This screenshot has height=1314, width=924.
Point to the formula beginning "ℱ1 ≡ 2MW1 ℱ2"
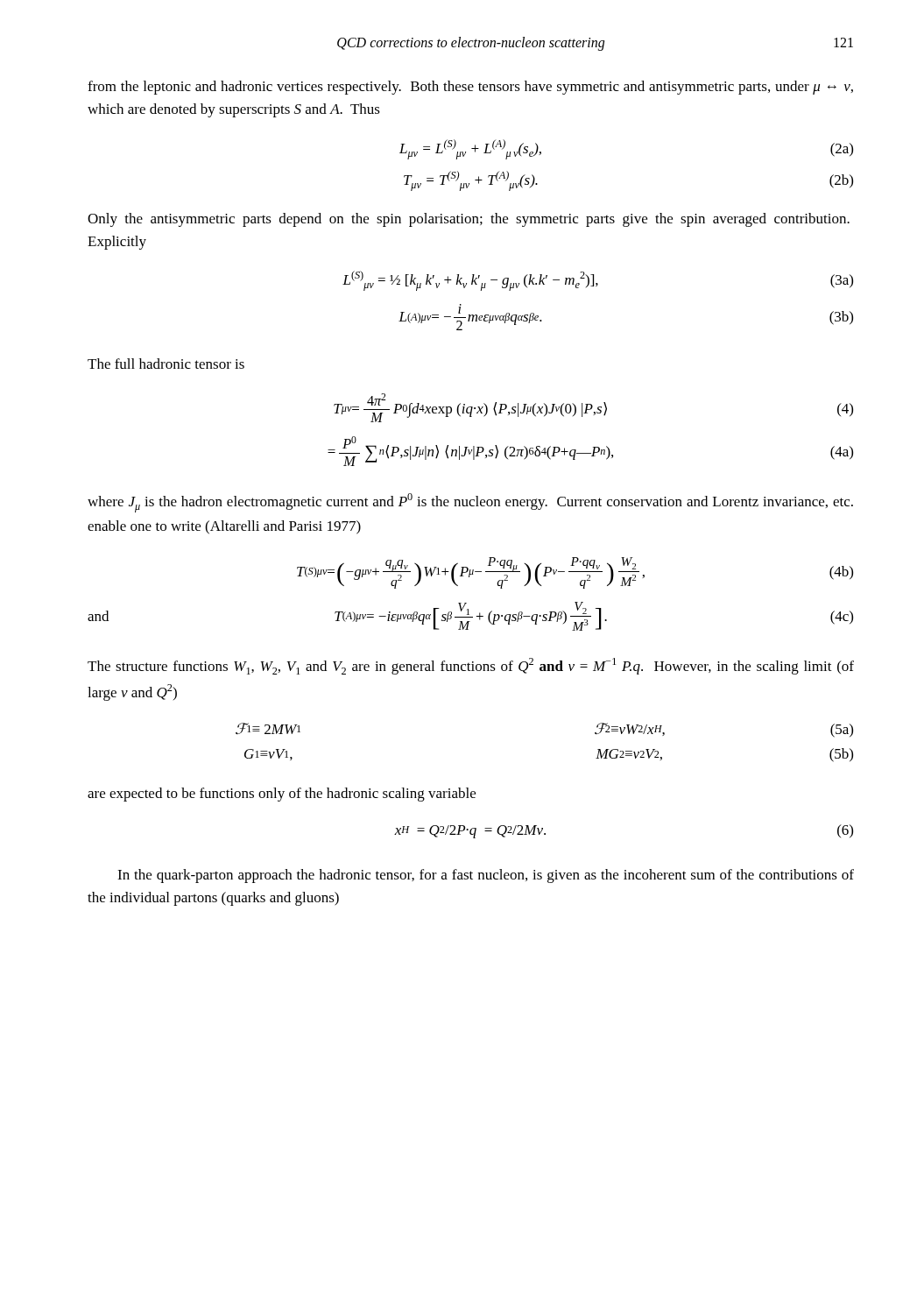[282, 729]
